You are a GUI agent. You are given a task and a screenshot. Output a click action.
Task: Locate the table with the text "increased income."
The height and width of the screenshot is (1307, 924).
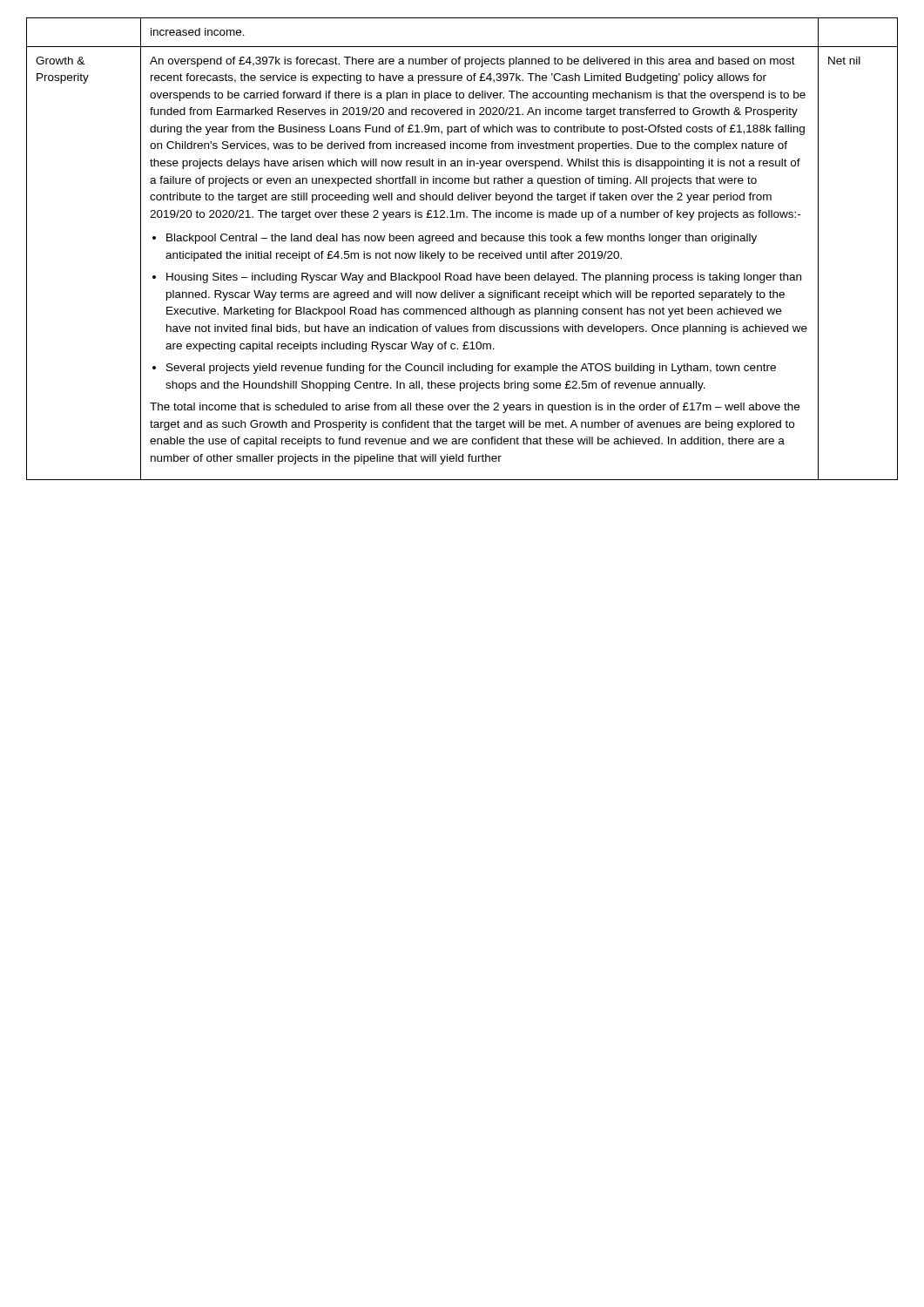click(x=462, y=654)
